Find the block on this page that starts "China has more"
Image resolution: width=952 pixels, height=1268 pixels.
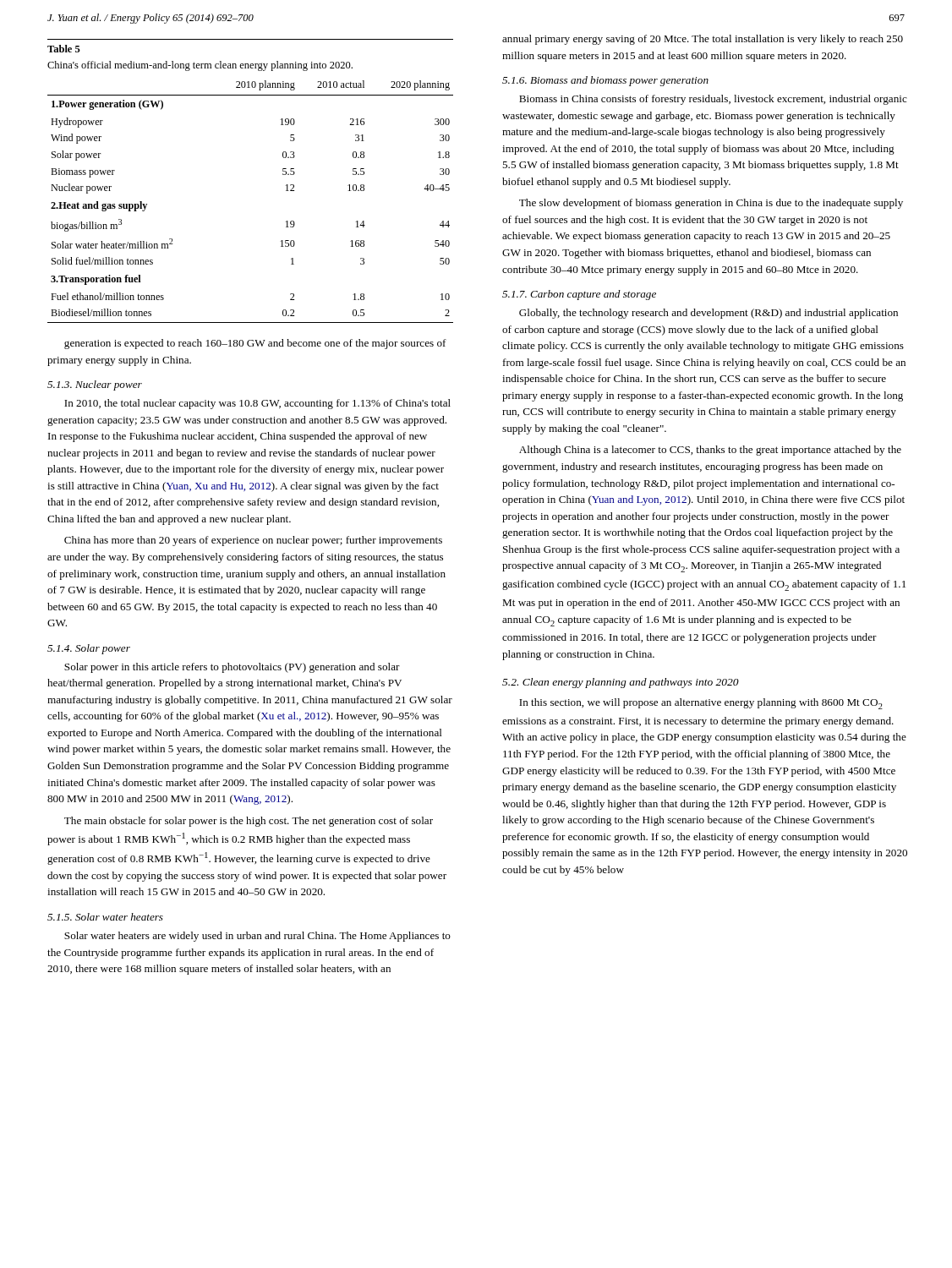tap(246, 581)
